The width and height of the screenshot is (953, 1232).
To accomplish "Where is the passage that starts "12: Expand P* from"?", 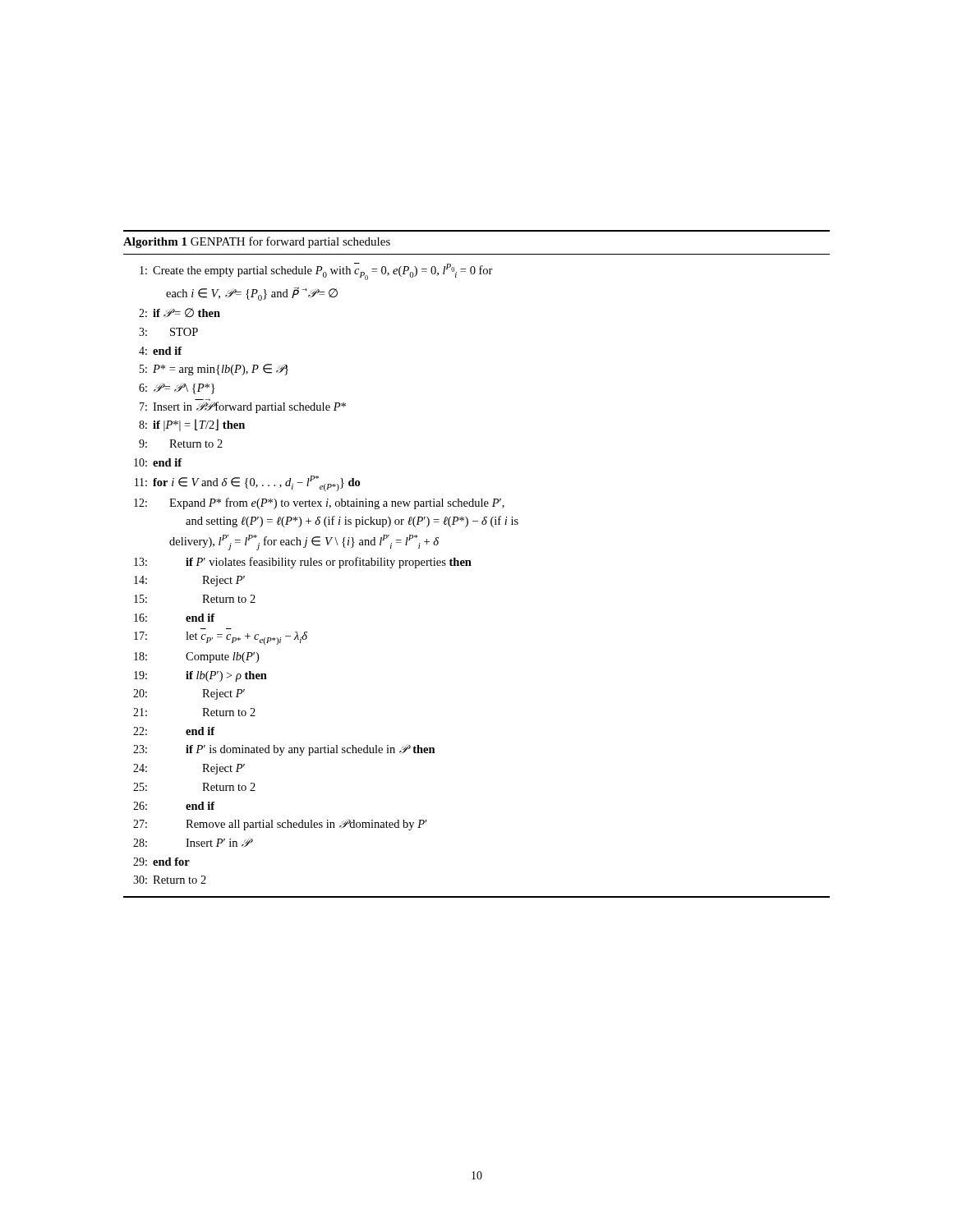I will [x=476, y=523].
